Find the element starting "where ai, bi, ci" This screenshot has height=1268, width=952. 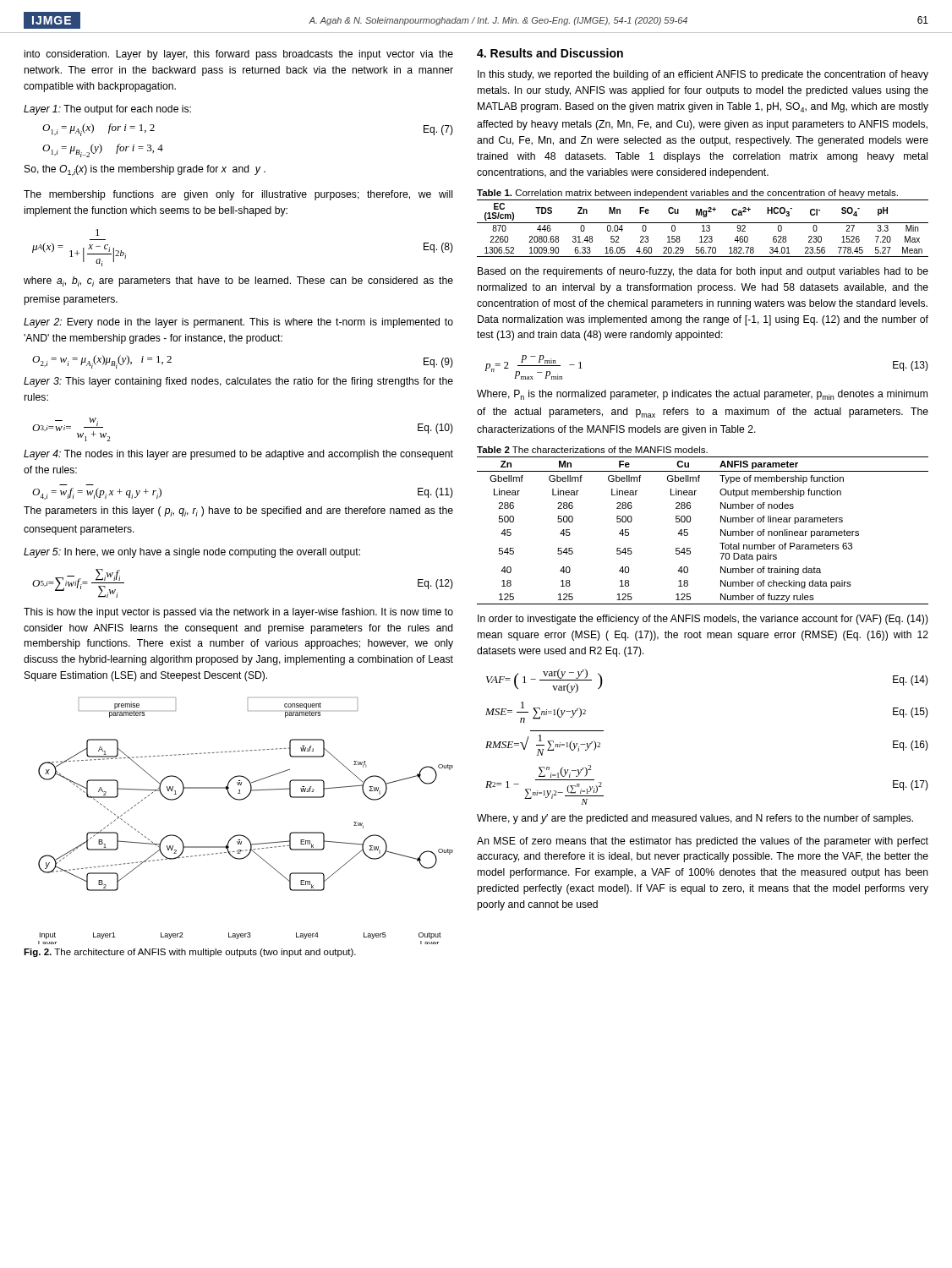(238, 290)
